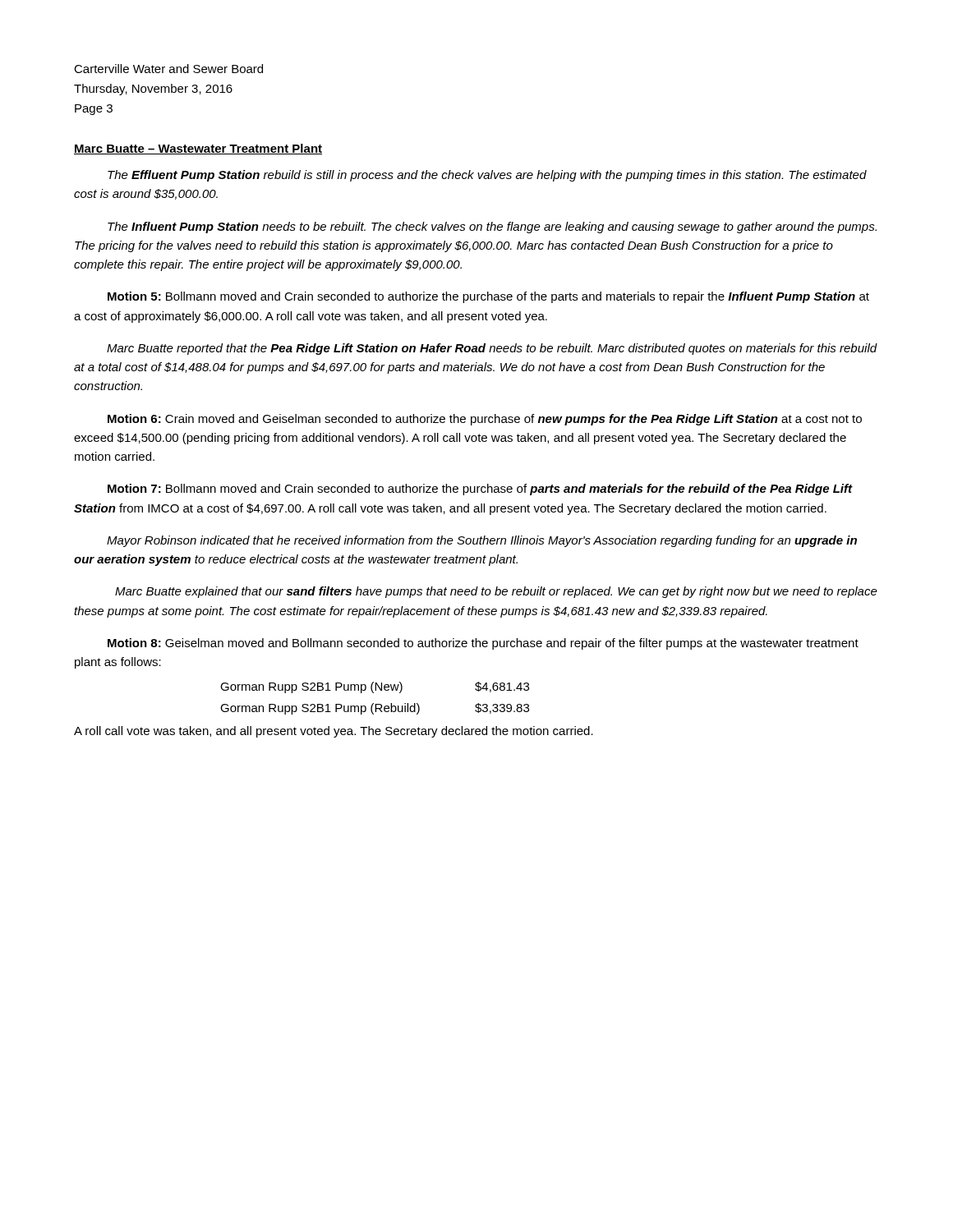The width and height of the screenshot is (953, 1232).
Task: Point to the block beginning "Marc Buatte reported that"
Action: pos(475,367)
